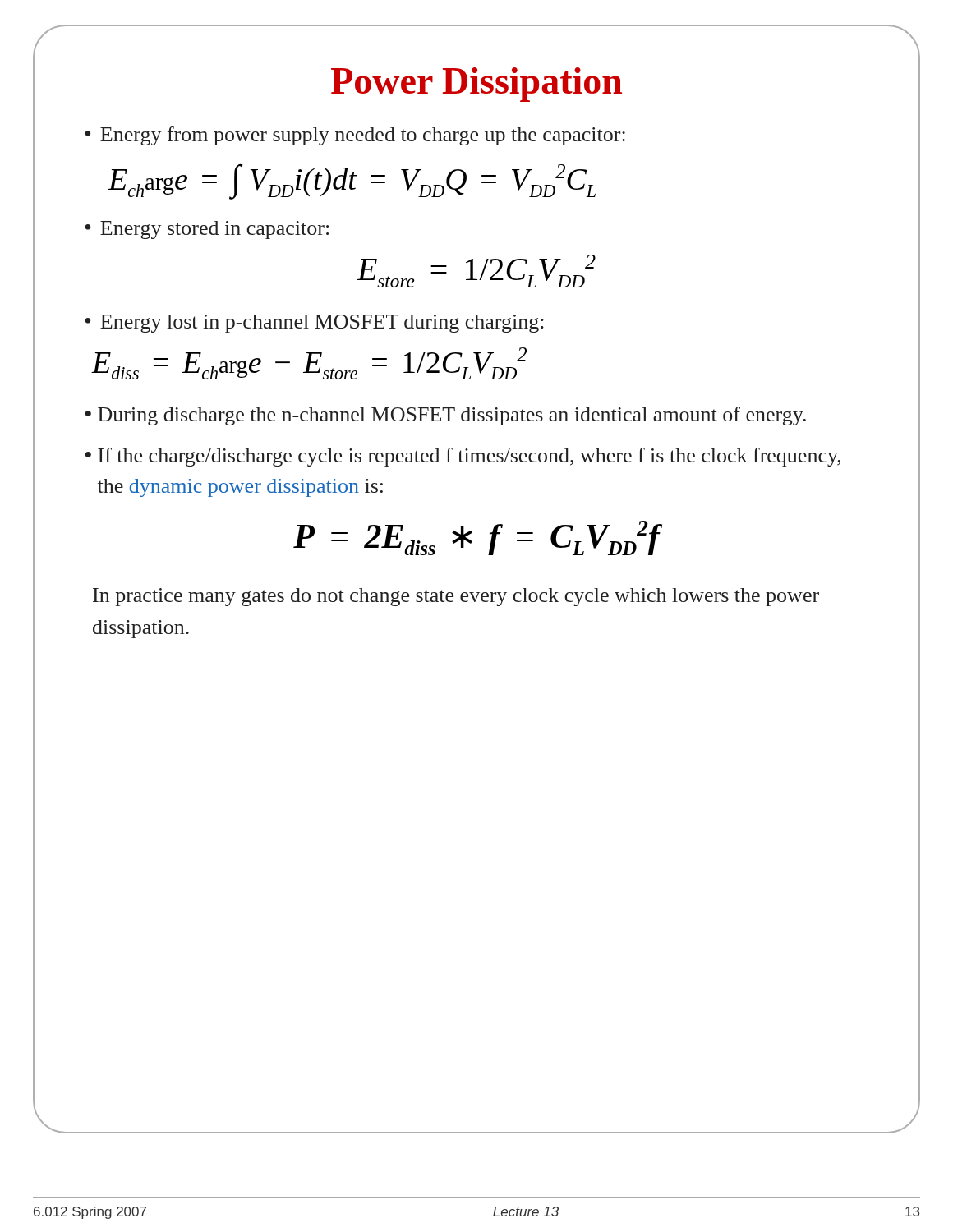This screenshot has width=953, height=1232.
Task: Click on the list item that says "• Energy lost in p-channel MOSFET during"
Action: pos(314,321)
